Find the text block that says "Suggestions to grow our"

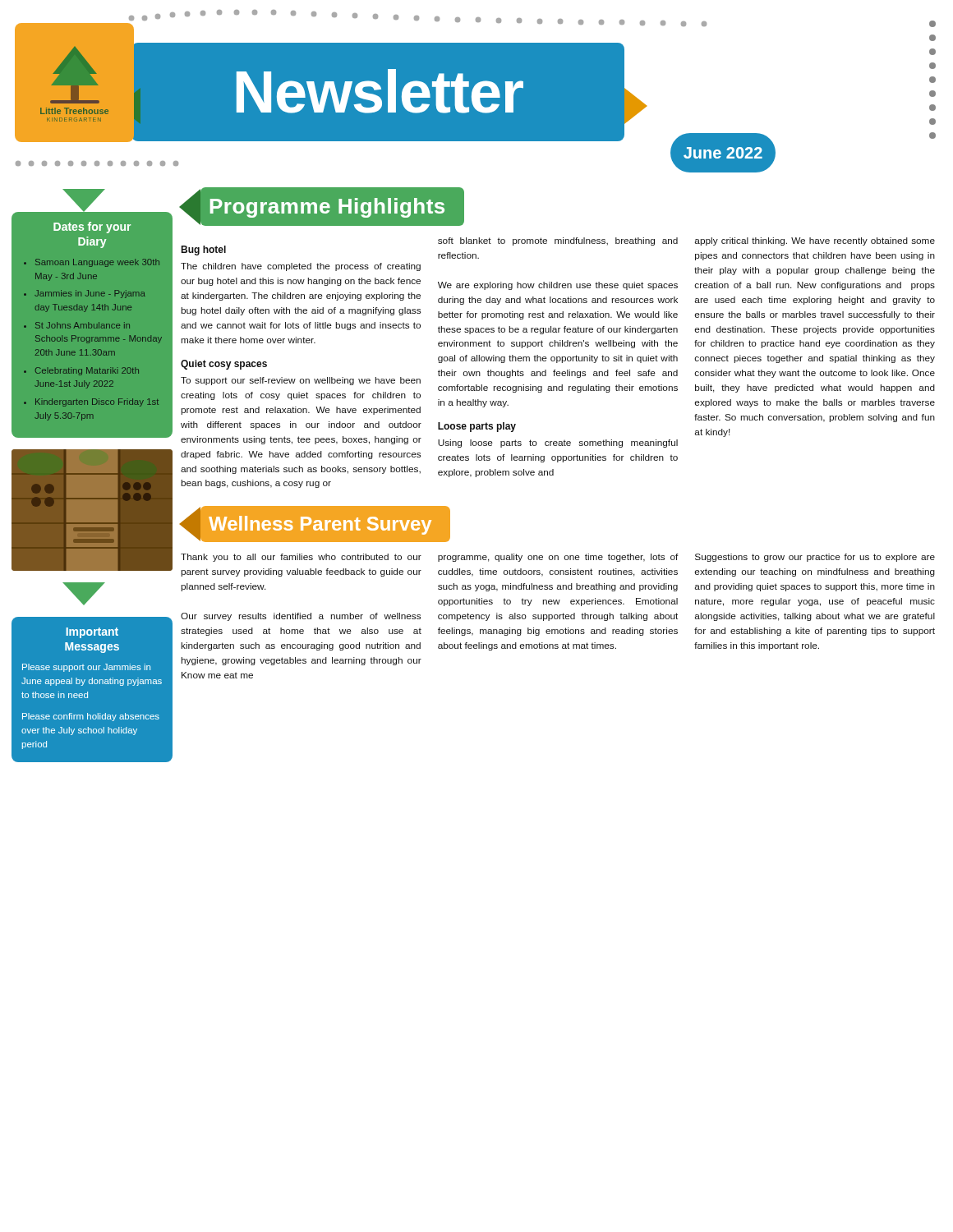pyautogui.click(x=815, y=601)
